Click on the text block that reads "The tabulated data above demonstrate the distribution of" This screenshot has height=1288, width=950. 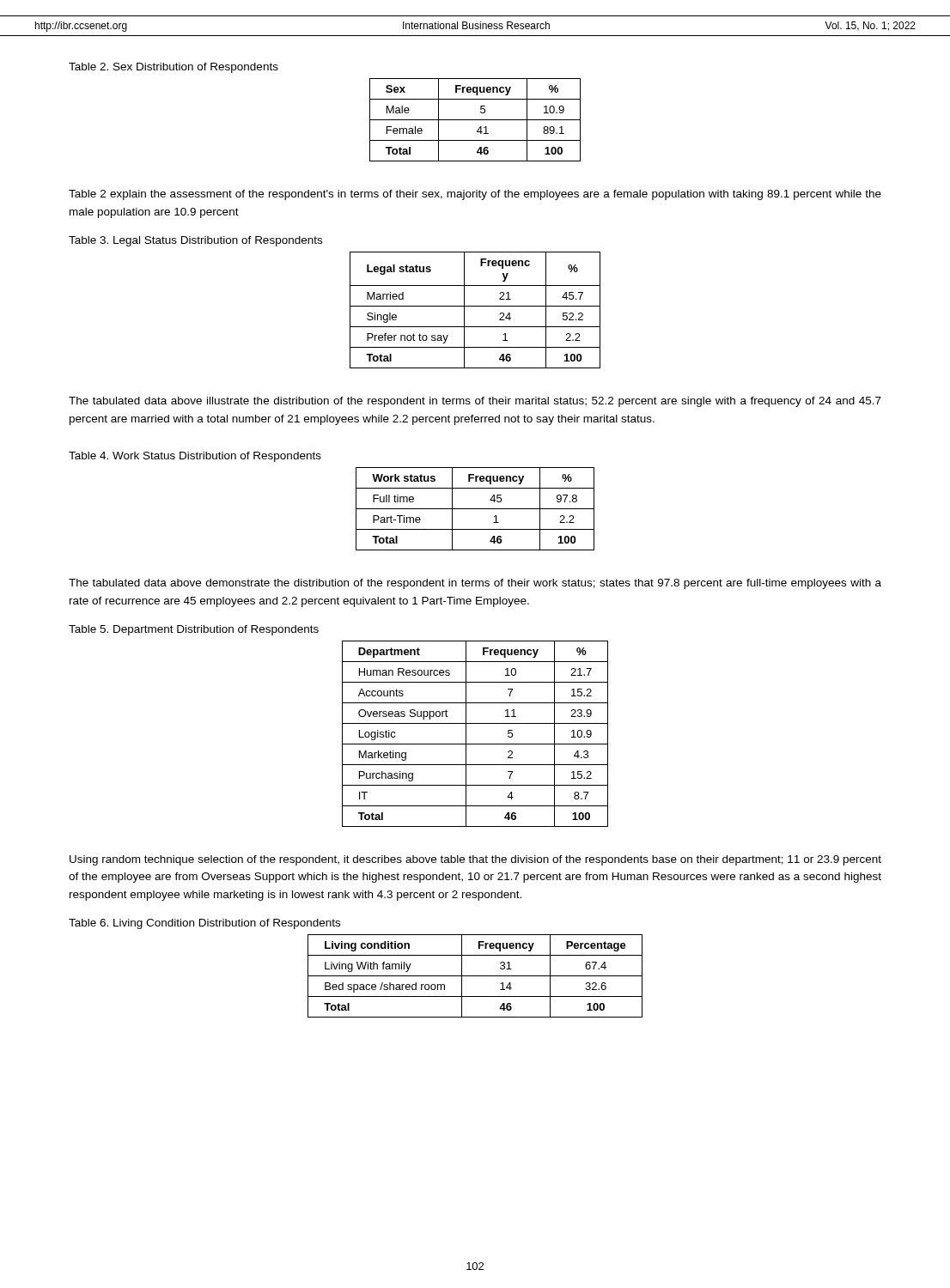tap(475, 591)
